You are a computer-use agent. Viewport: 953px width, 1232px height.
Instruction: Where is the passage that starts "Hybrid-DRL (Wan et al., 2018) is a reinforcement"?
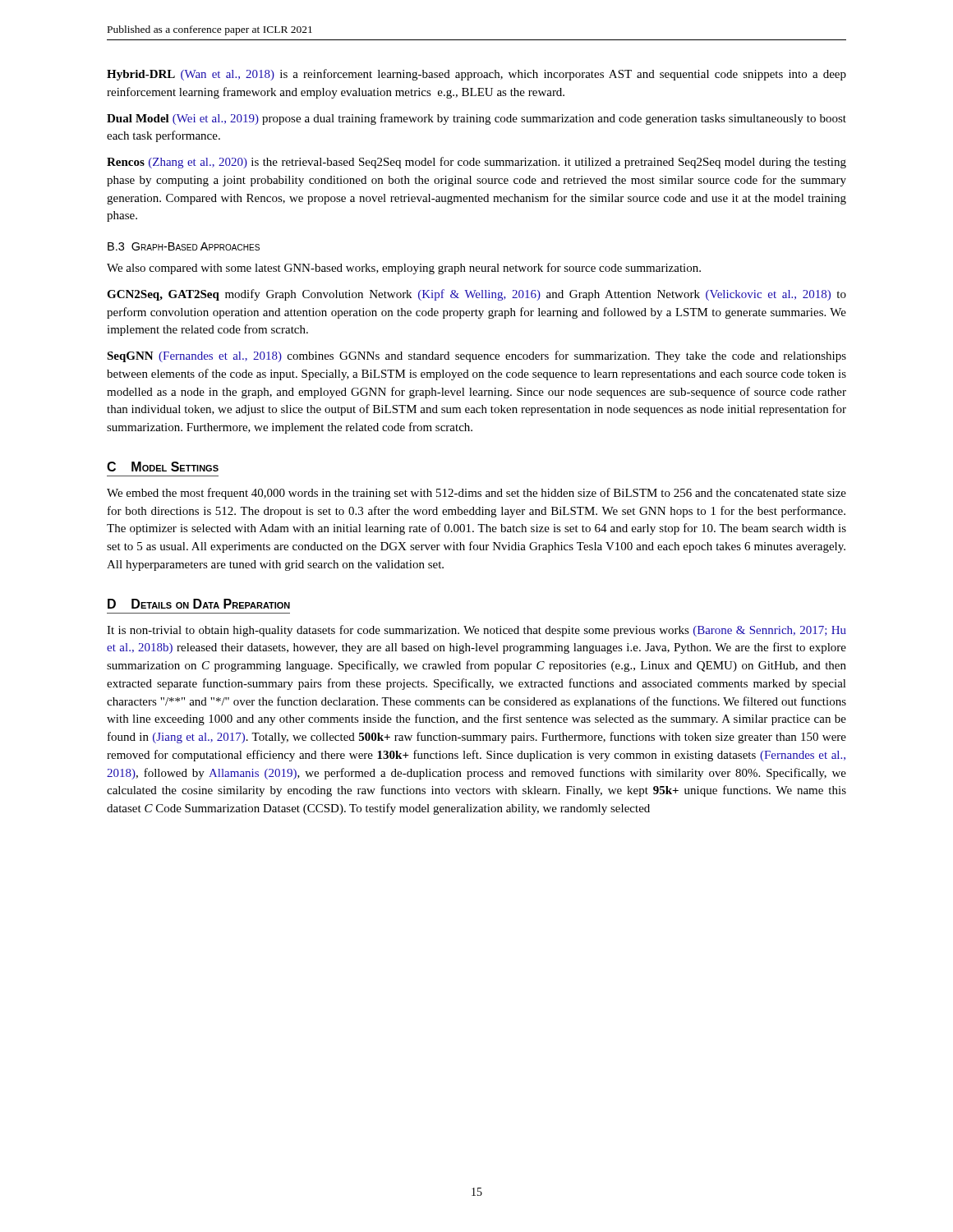(x=476, y=84)
